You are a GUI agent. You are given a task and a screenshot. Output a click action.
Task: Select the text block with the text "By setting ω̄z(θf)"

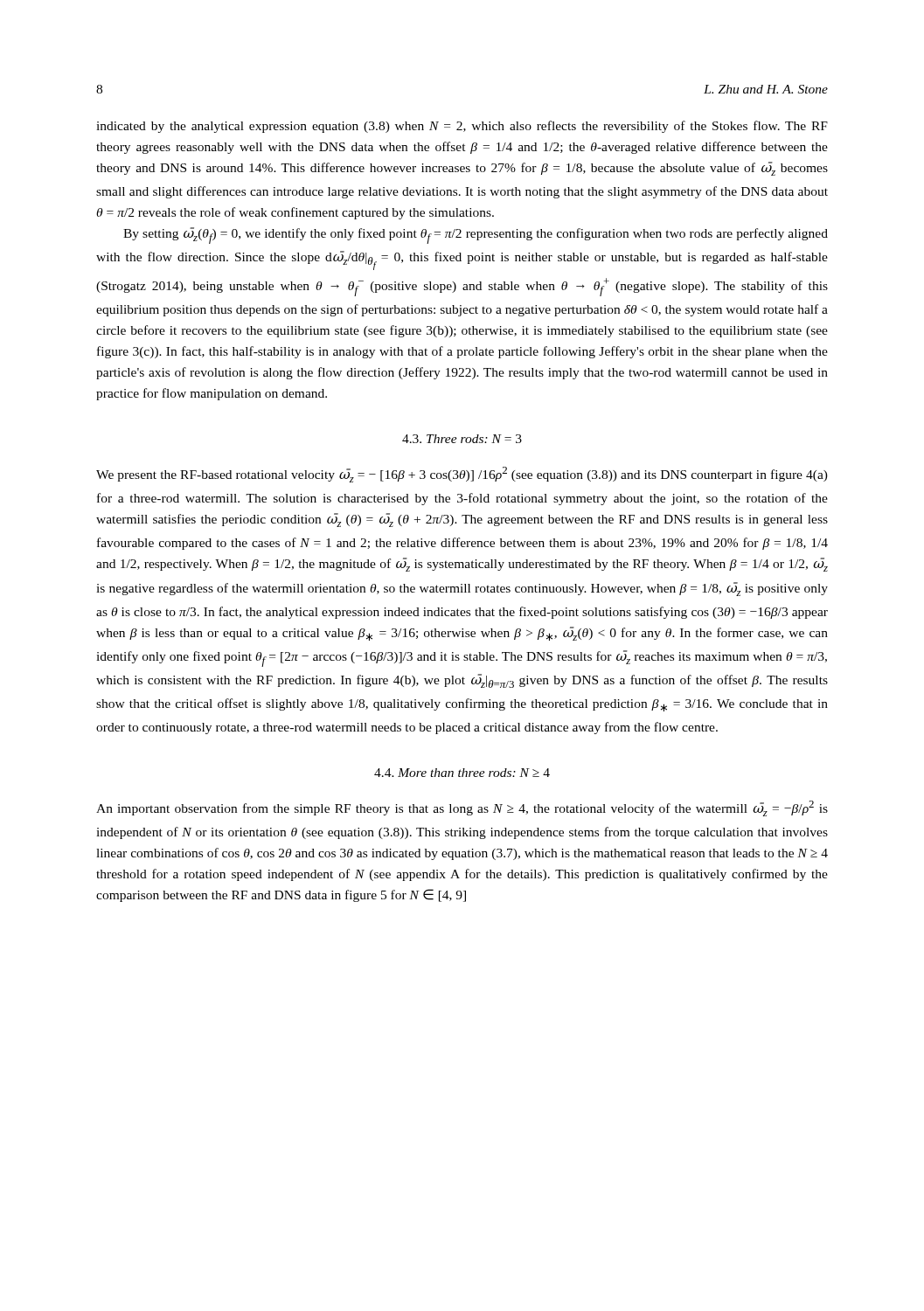click(462, 313)
